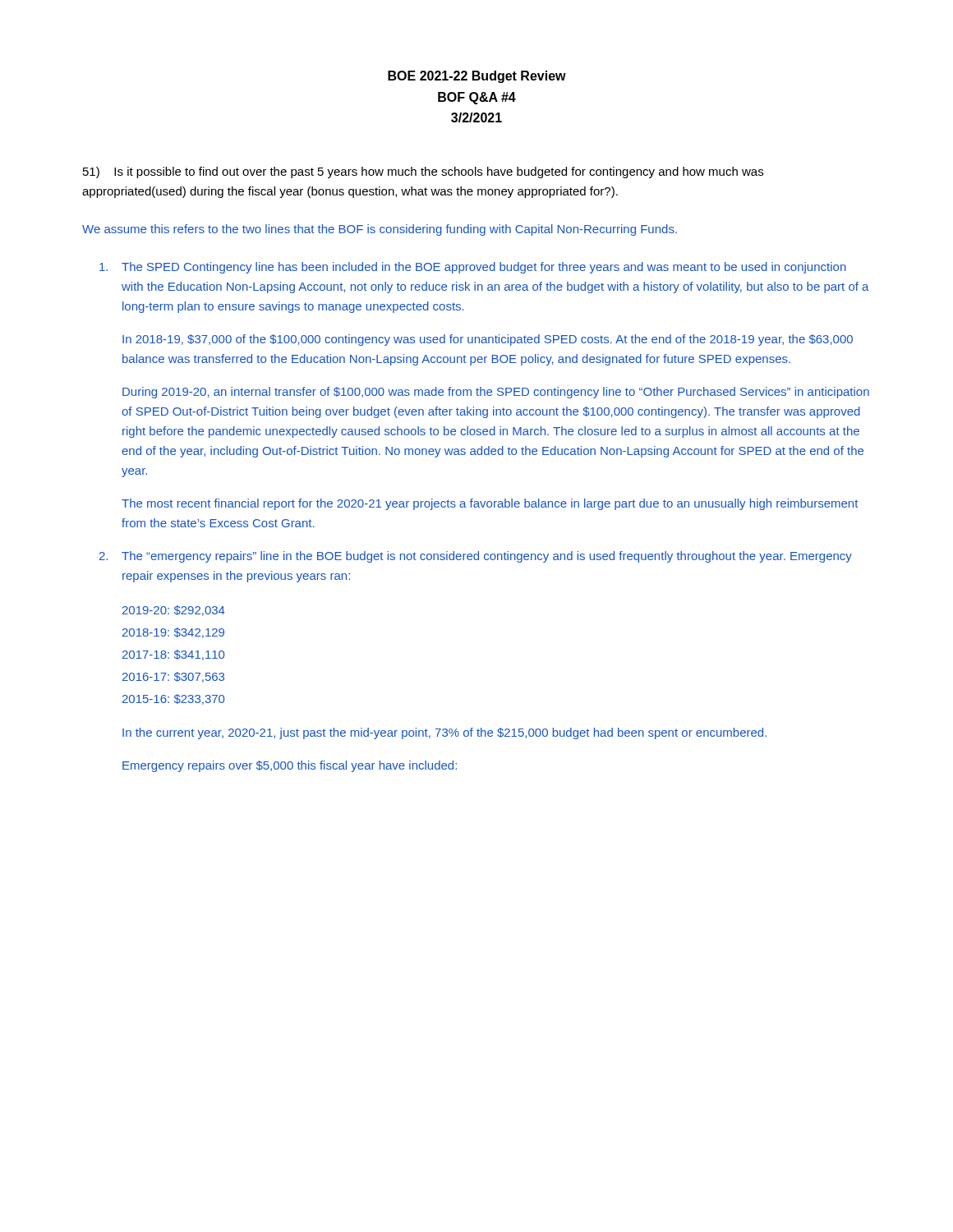The width and height of the screenshot is (953, 1232).
Task: Find the passage starting "Emergency repairs over $5,000 this"
Action: point(290,765)
